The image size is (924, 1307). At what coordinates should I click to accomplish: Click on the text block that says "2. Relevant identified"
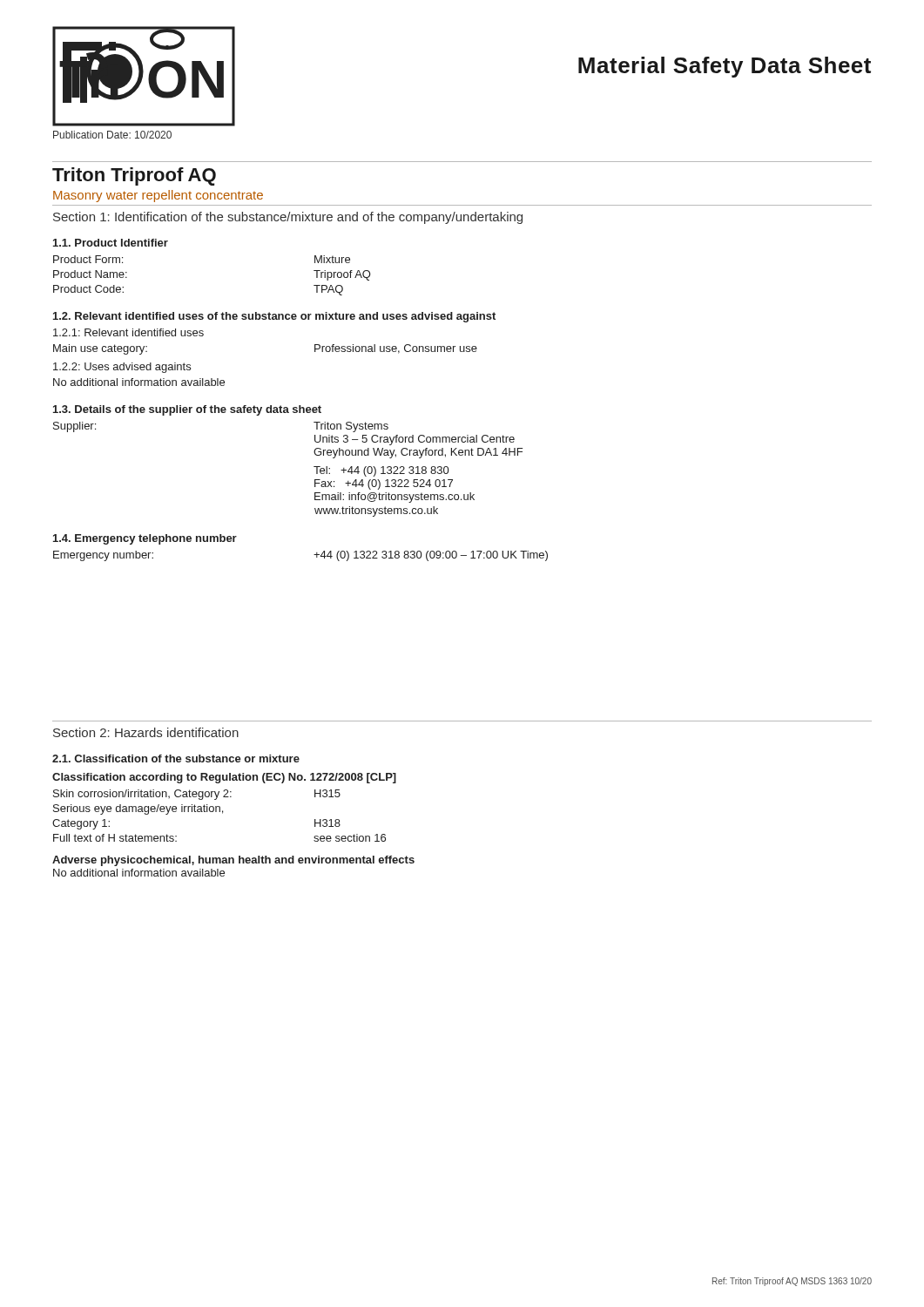pos(462,349)
